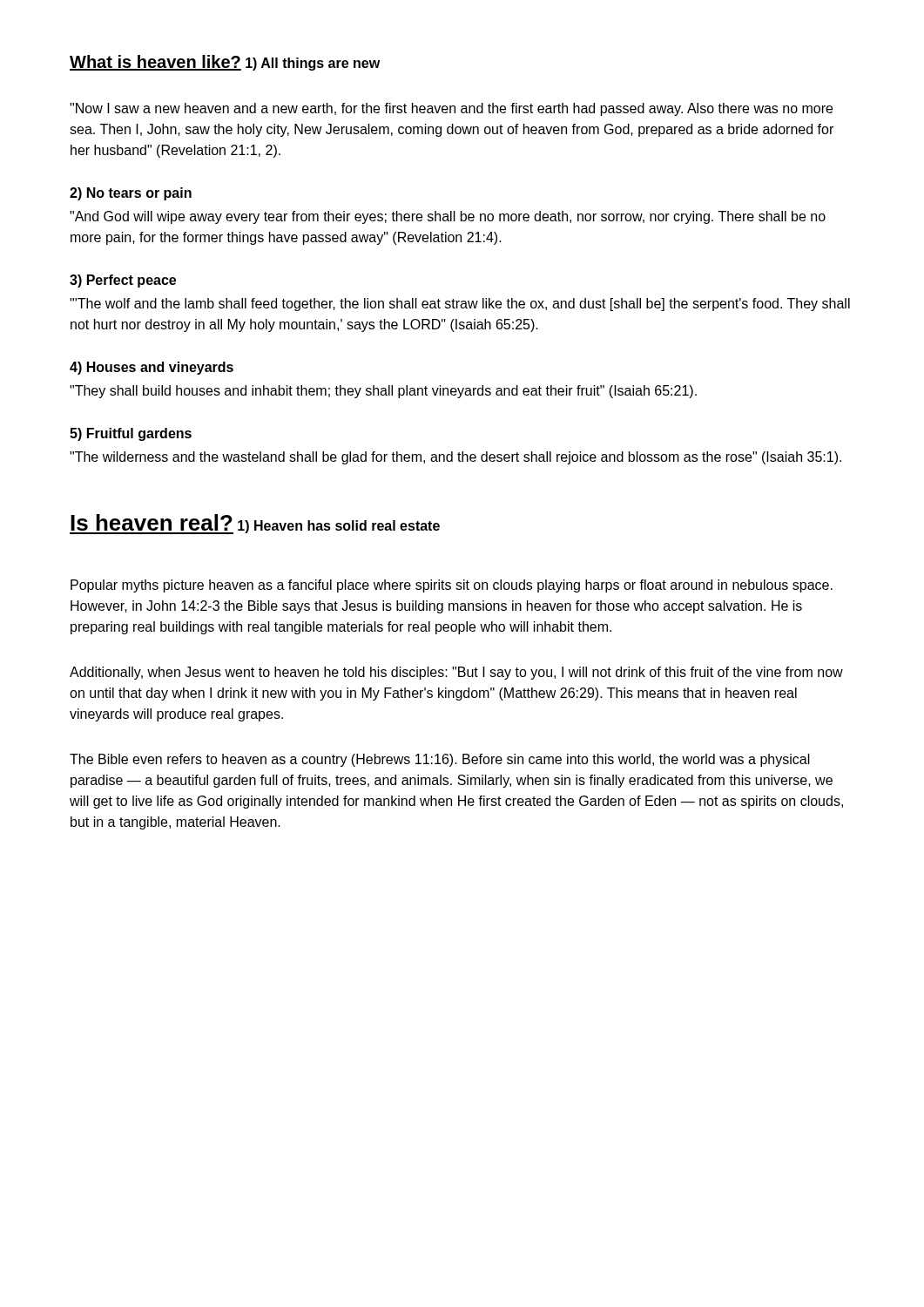Image resolution: width=924 pixels, height=1307 pixels.
Task: Find the section header that says "5) Fruitful gardens"
Action: tap(131, 434)
